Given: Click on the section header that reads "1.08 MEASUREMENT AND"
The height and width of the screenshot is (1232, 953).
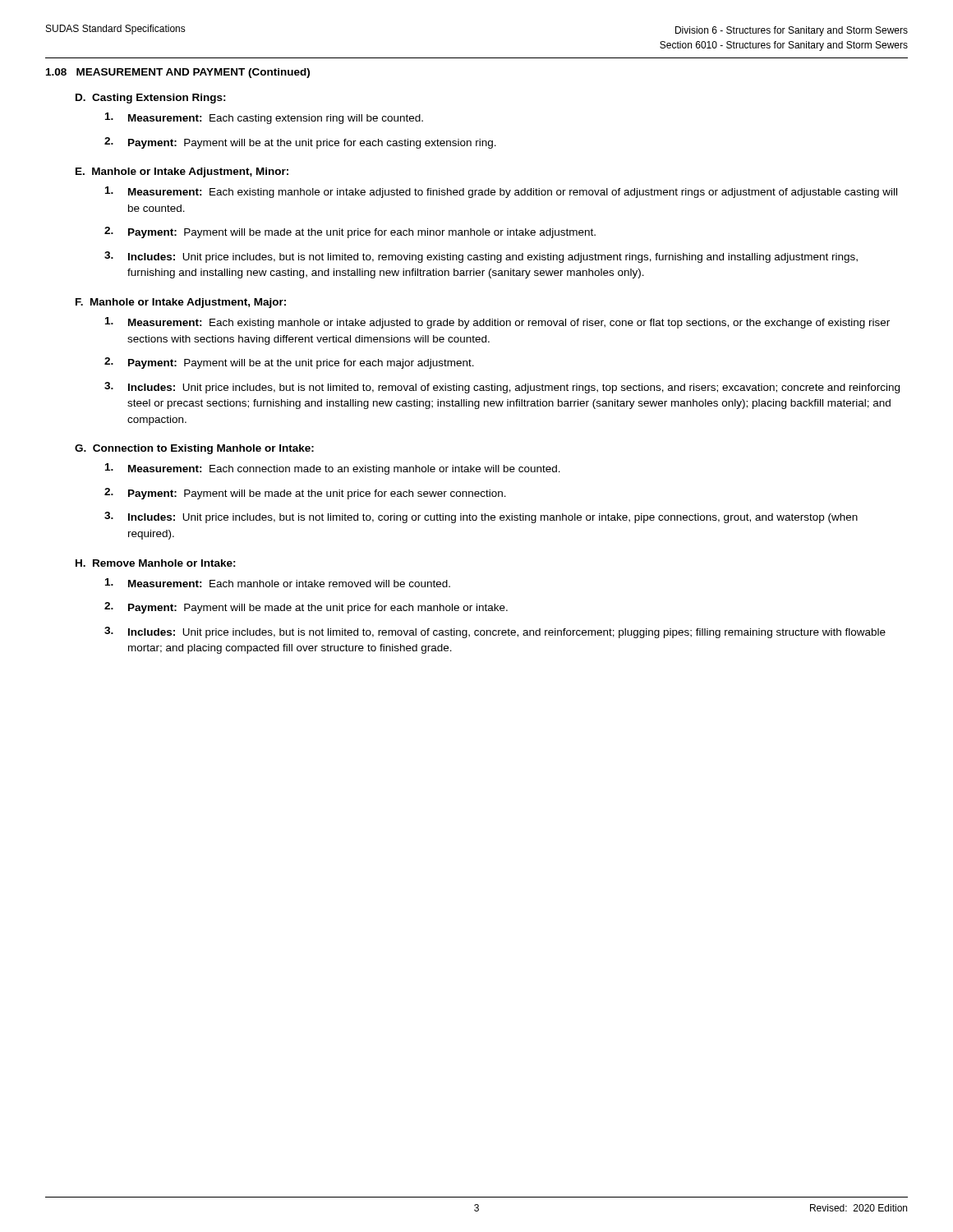Looking at the screenshot, I should (178, 72).
